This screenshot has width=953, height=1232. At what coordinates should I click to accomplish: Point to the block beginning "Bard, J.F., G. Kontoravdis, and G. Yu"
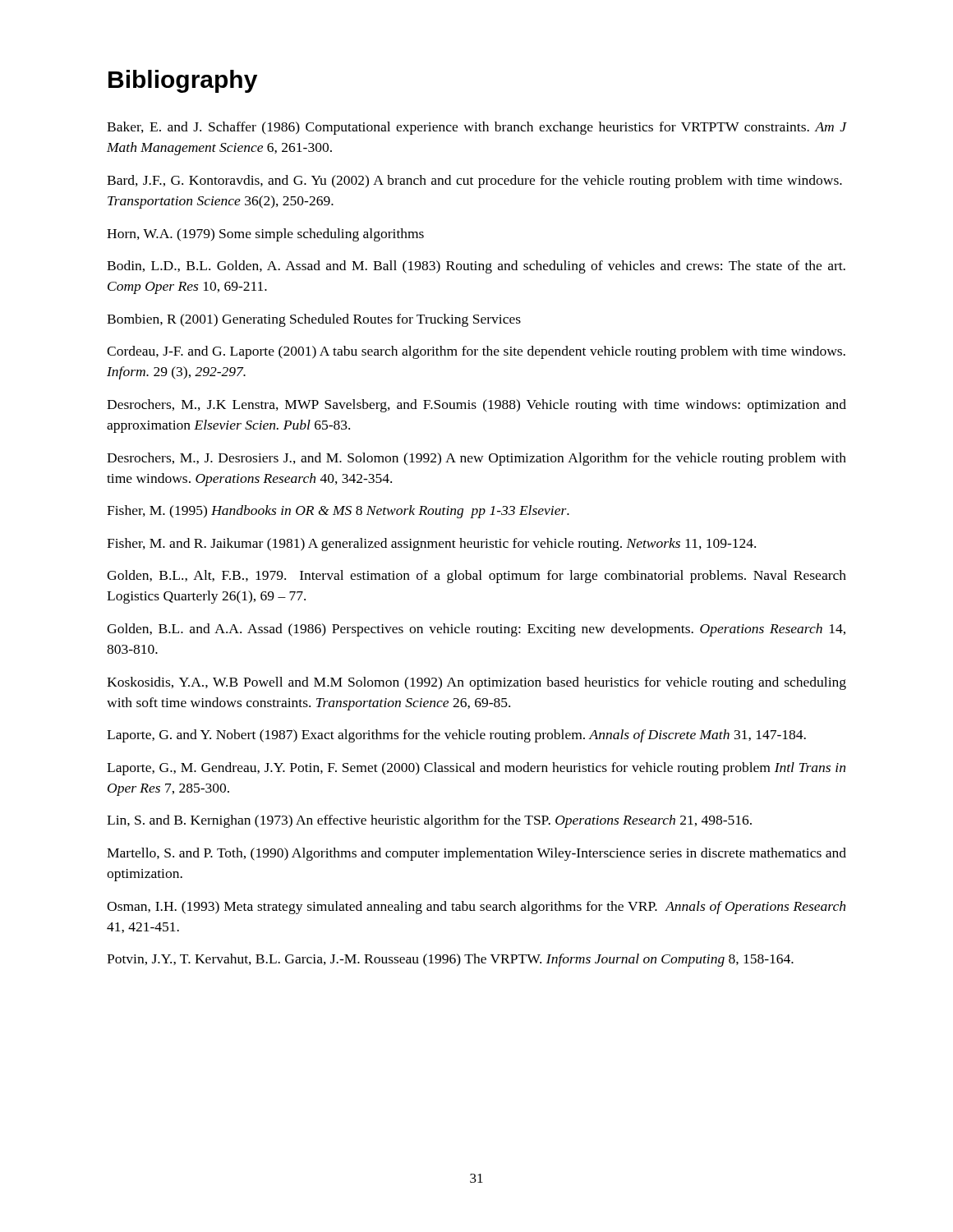(x=476, y=190)
